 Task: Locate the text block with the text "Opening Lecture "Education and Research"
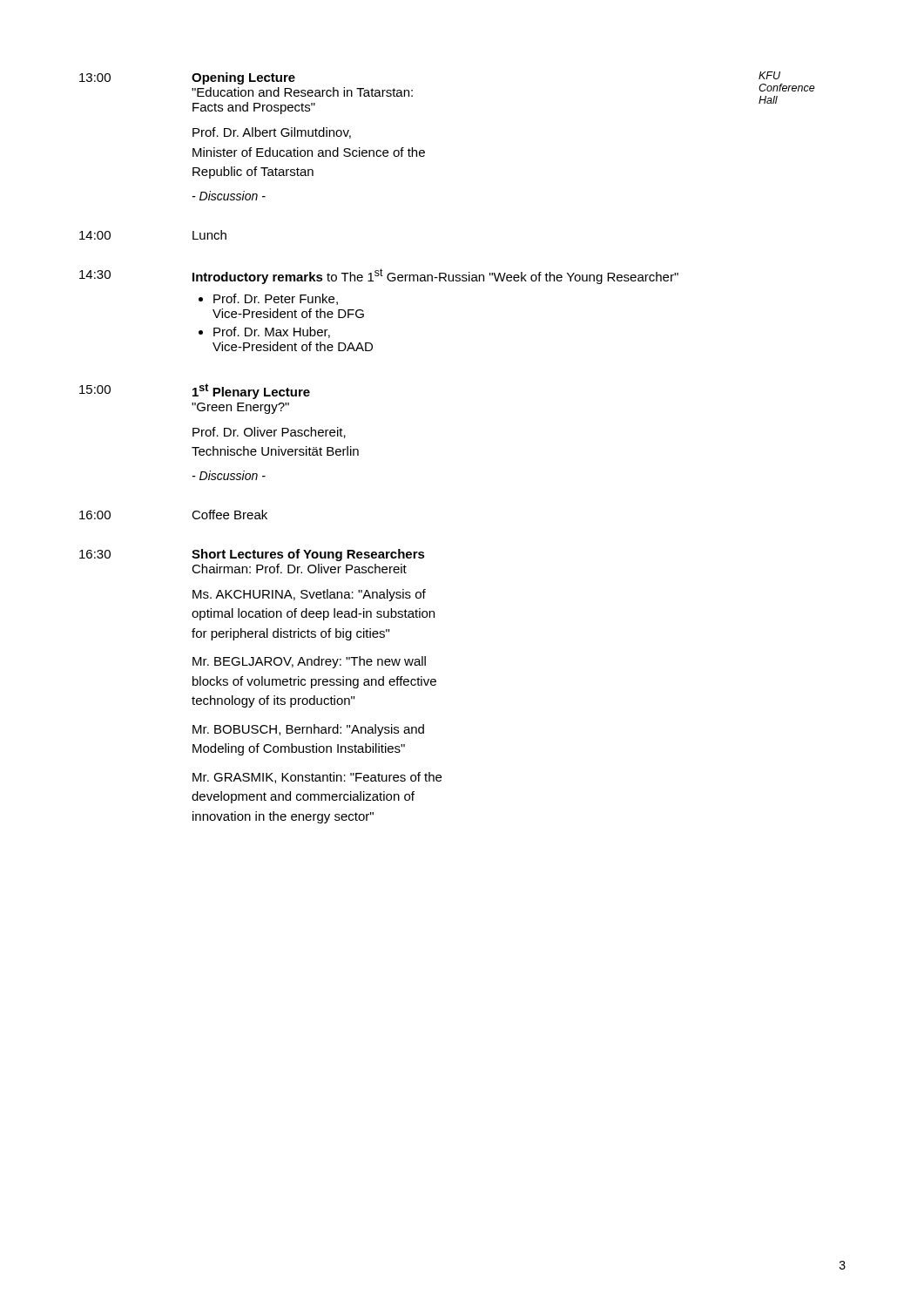(243, 78)
